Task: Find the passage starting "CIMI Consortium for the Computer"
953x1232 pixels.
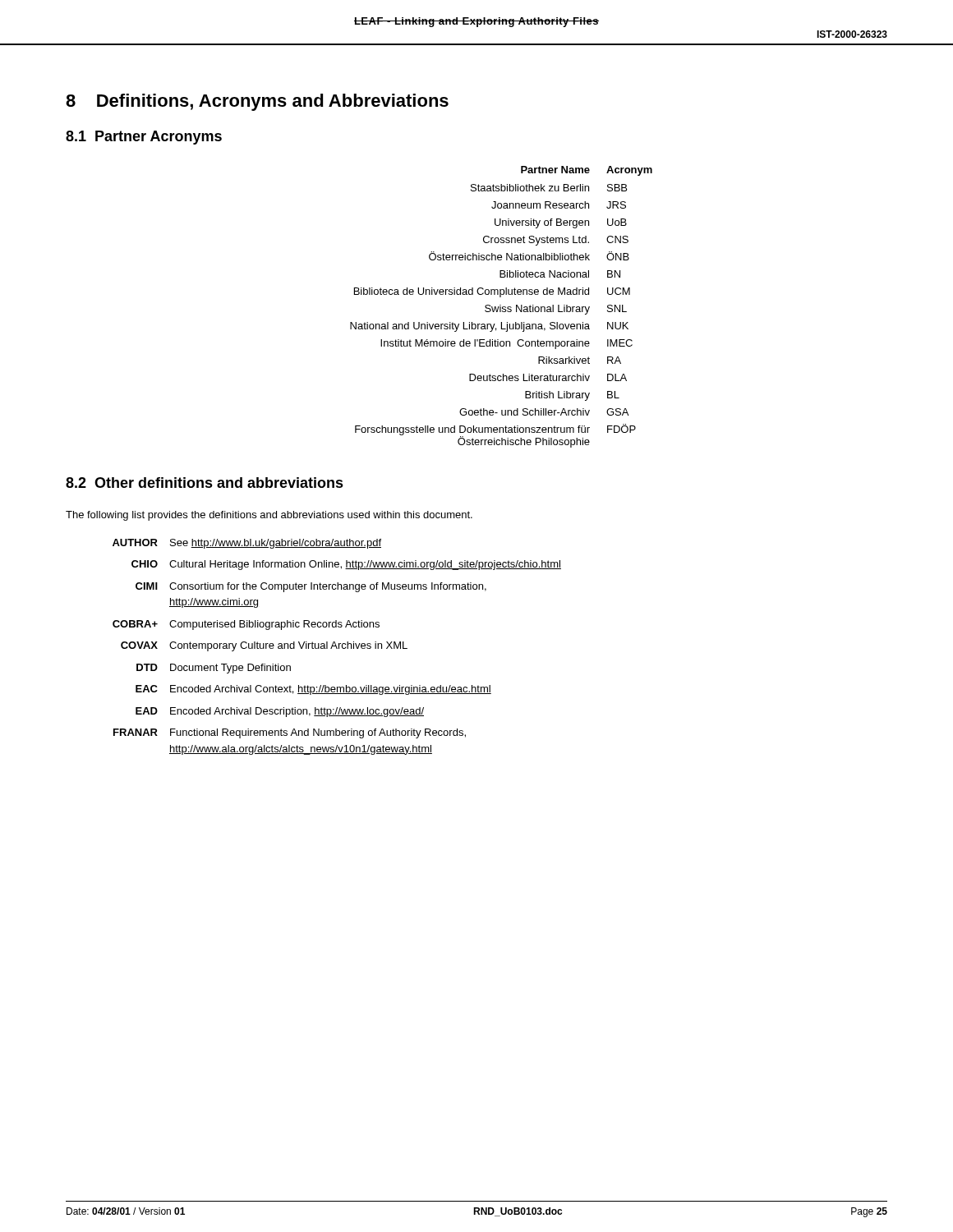Action: [x=489, y=594]
